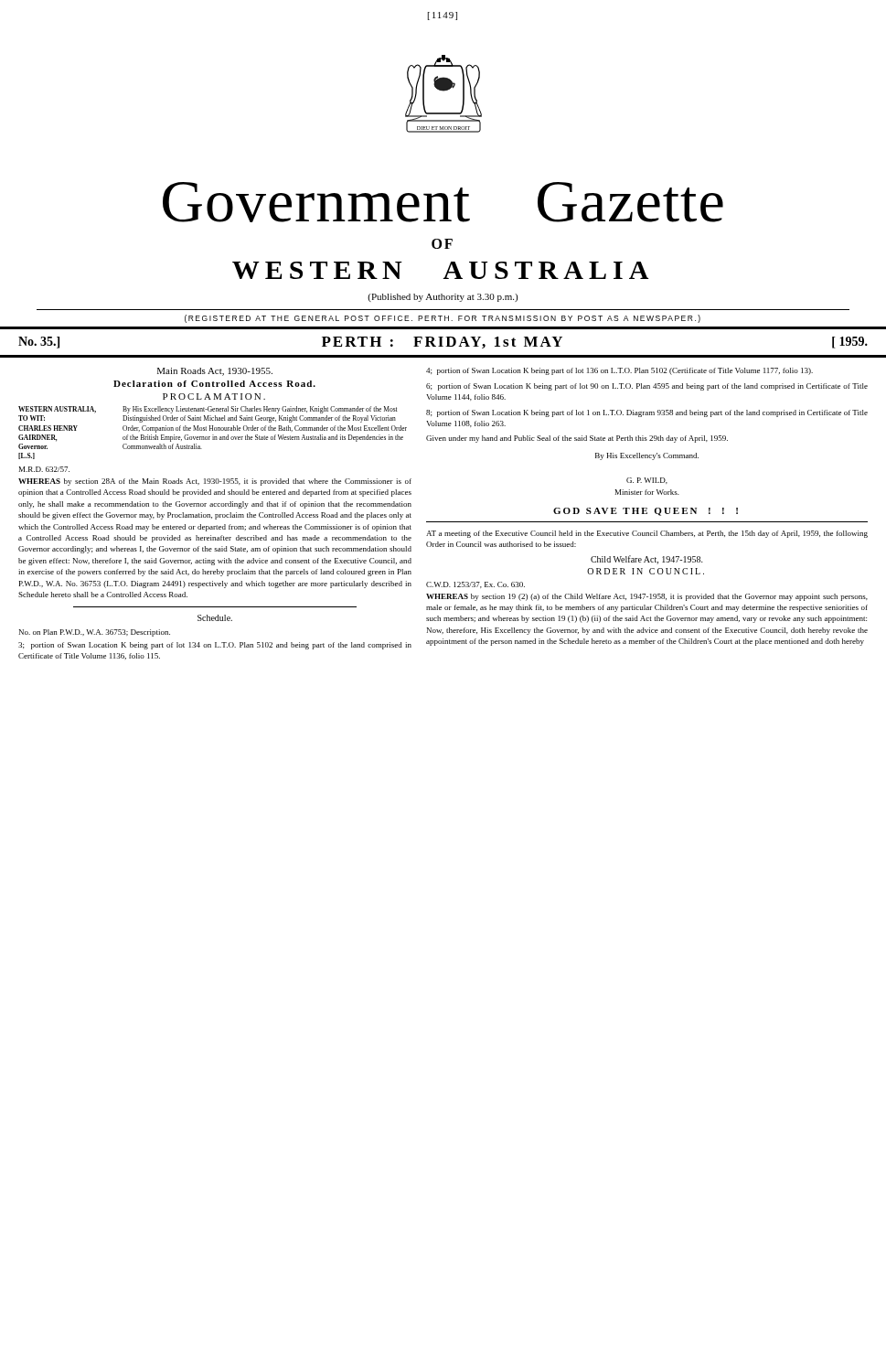Click where it says "WESTERN AUSTRALIA"

443,270
